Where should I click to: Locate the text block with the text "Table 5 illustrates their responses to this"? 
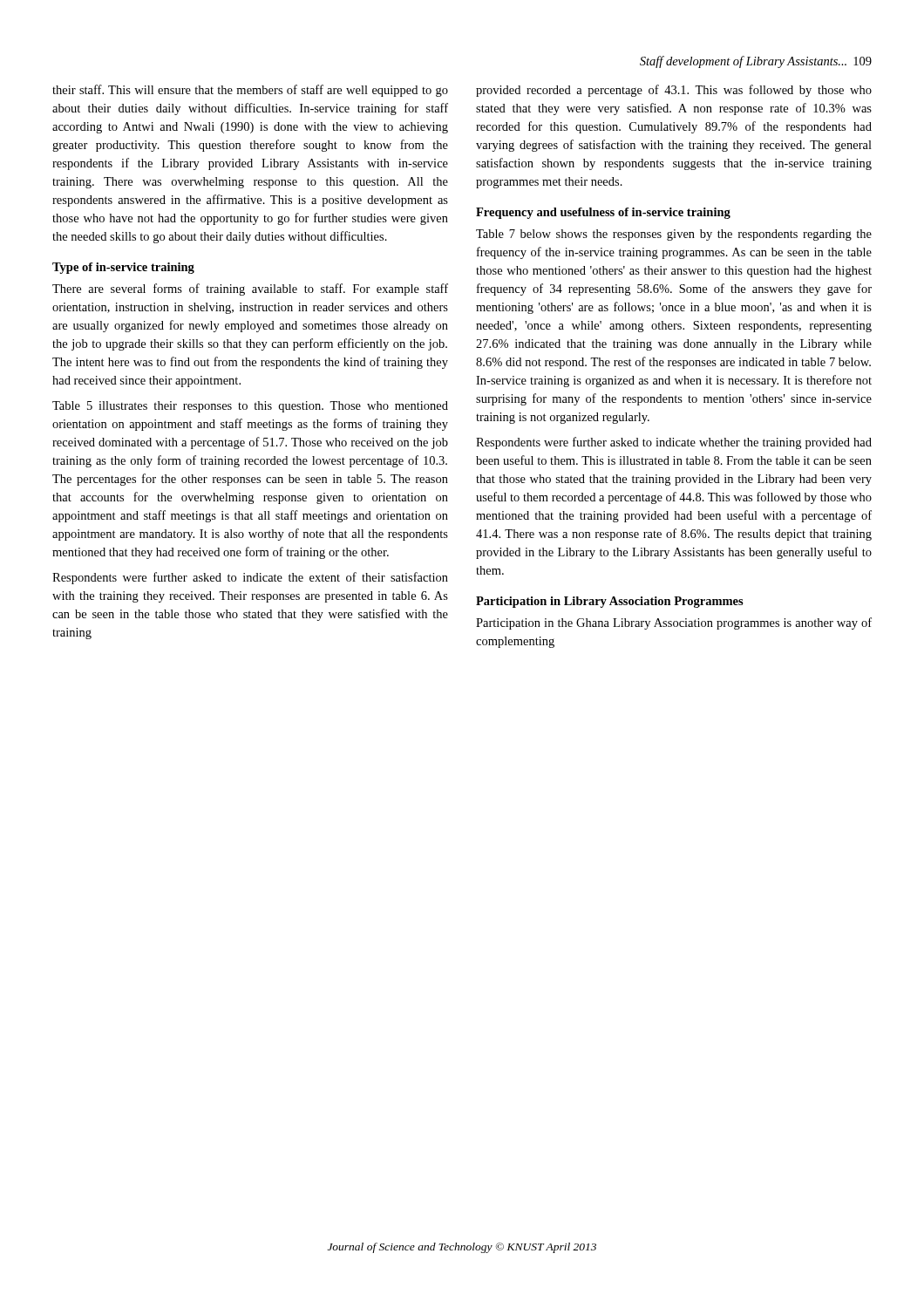250,479
